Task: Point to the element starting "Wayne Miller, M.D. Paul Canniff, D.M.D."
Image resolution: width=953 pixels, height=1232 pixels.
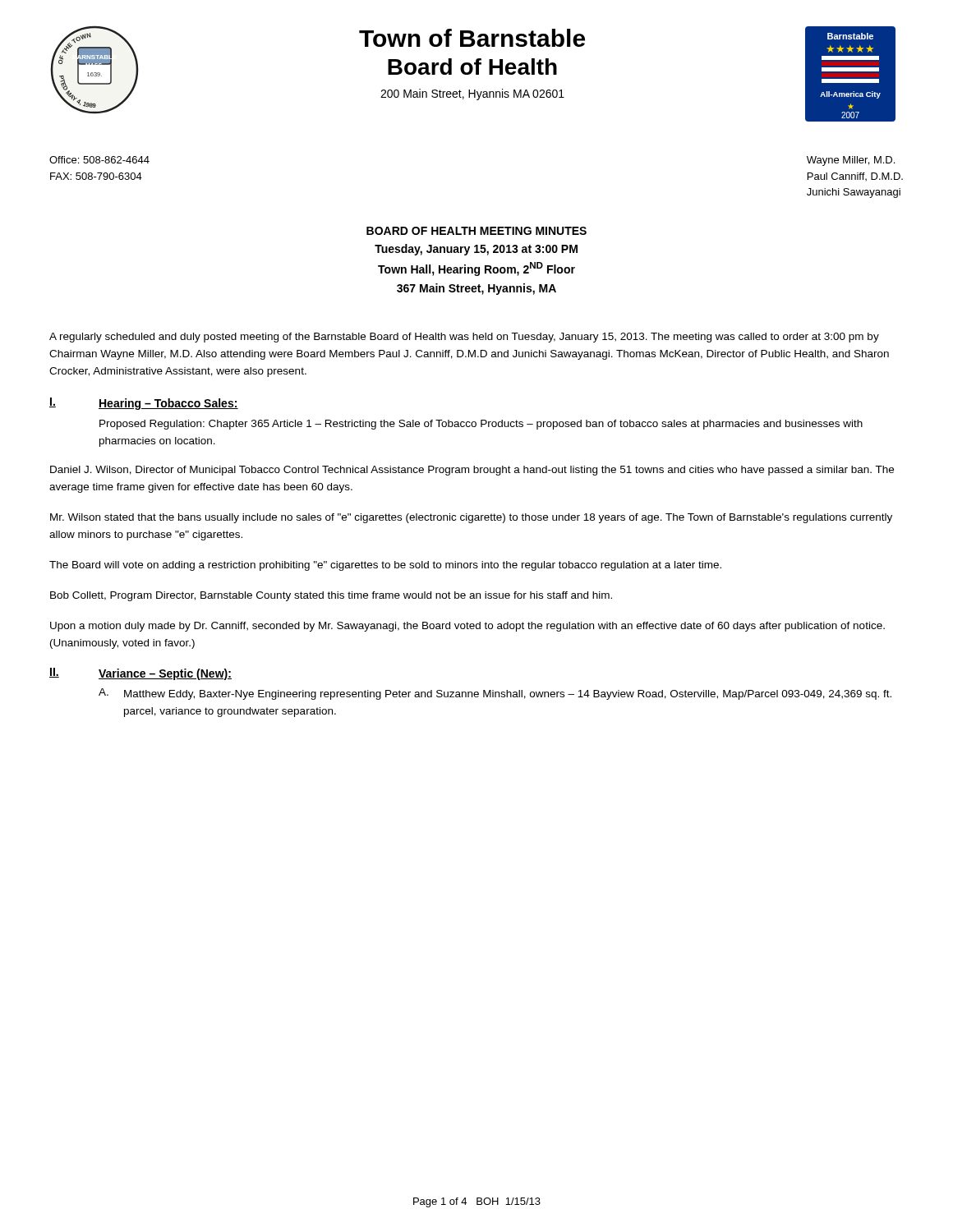Action: click(x=855, y=176)
